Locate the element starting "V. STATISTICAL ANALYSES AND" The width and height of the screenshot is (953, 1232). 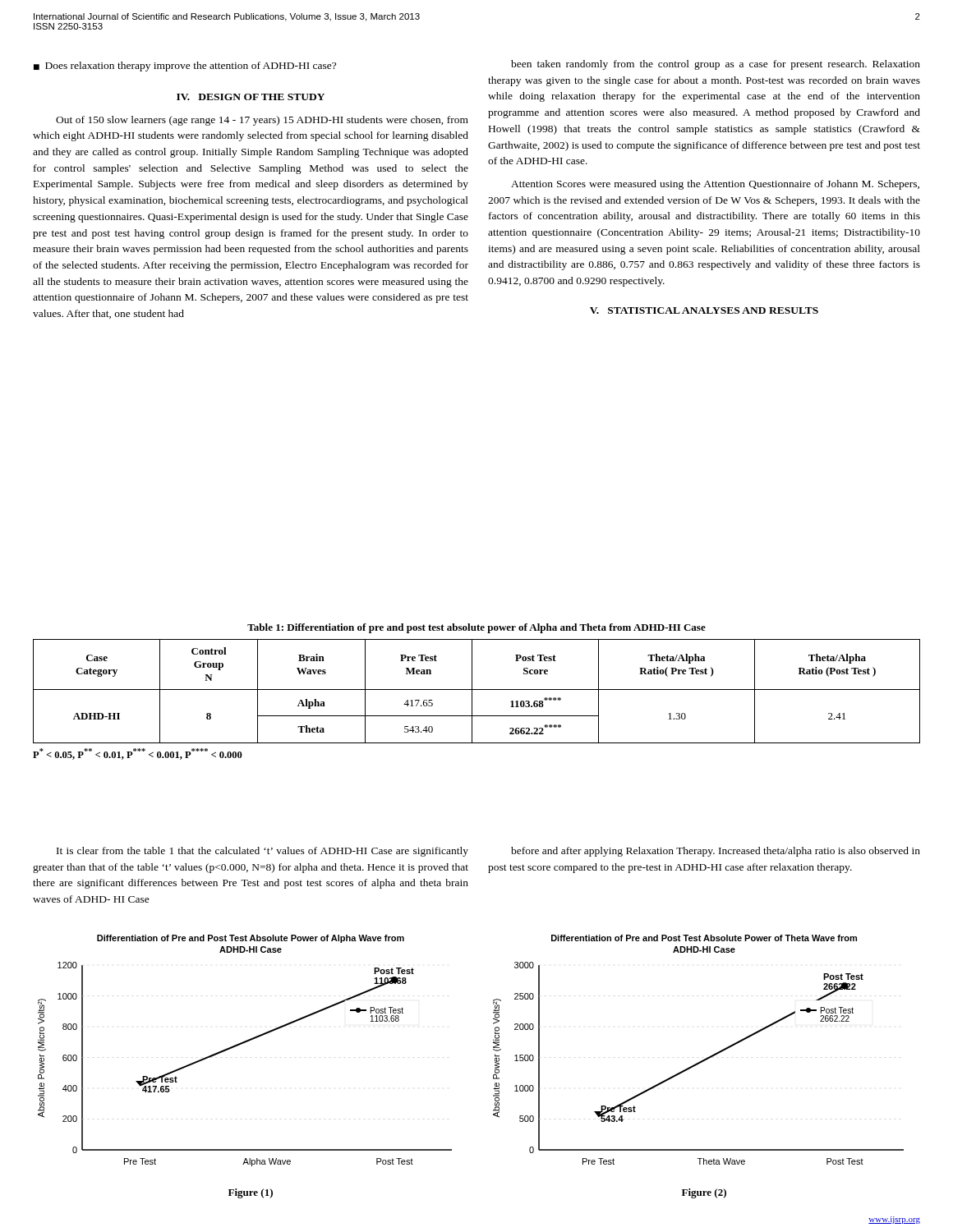[x=704, y=310]
